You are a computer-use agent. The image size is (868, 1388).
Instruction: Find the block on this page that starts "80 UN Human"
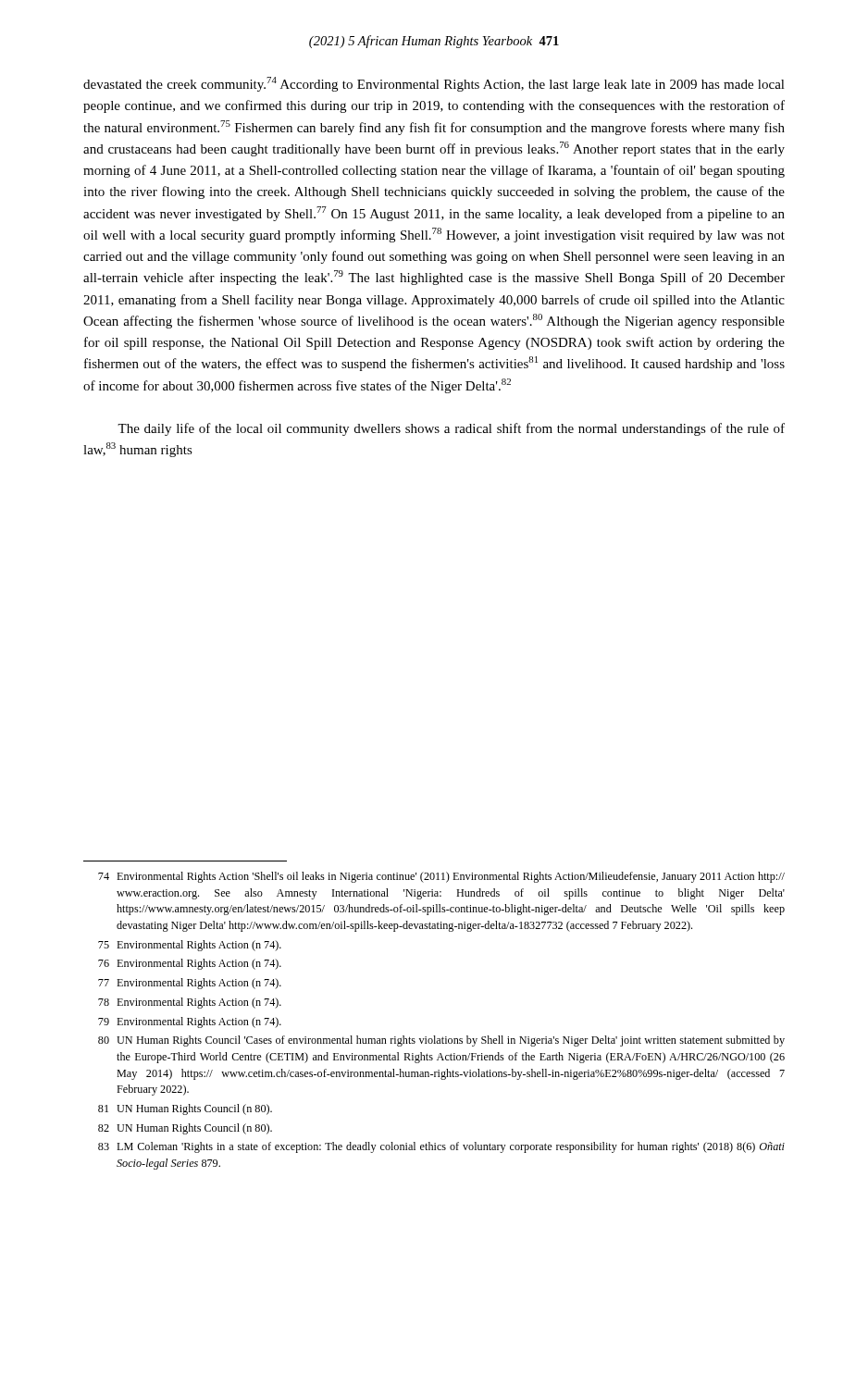(x=434, y=1066)
